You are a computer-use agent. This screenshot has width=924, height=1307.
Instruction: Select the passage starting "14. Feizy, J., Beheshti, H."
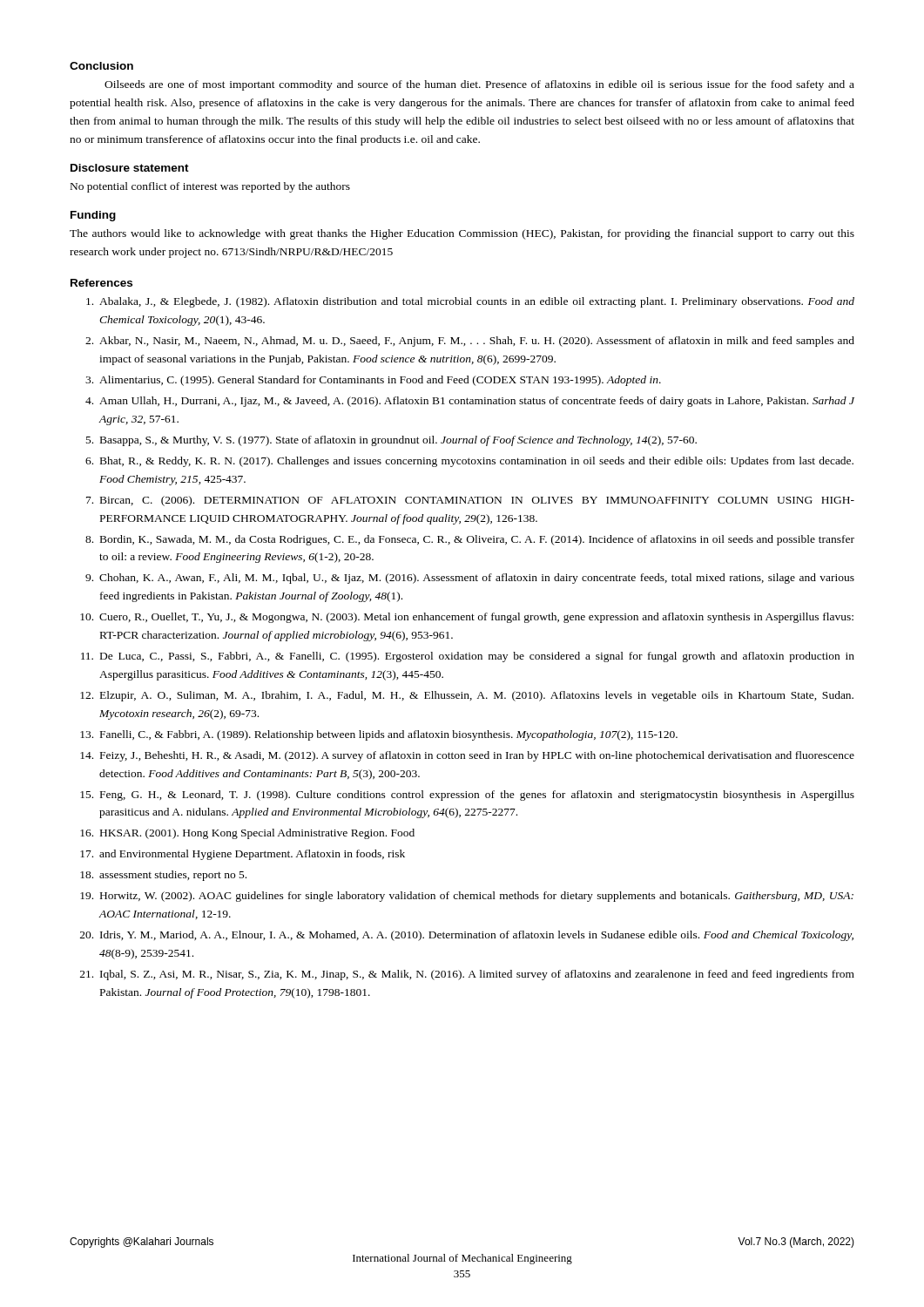462,765
